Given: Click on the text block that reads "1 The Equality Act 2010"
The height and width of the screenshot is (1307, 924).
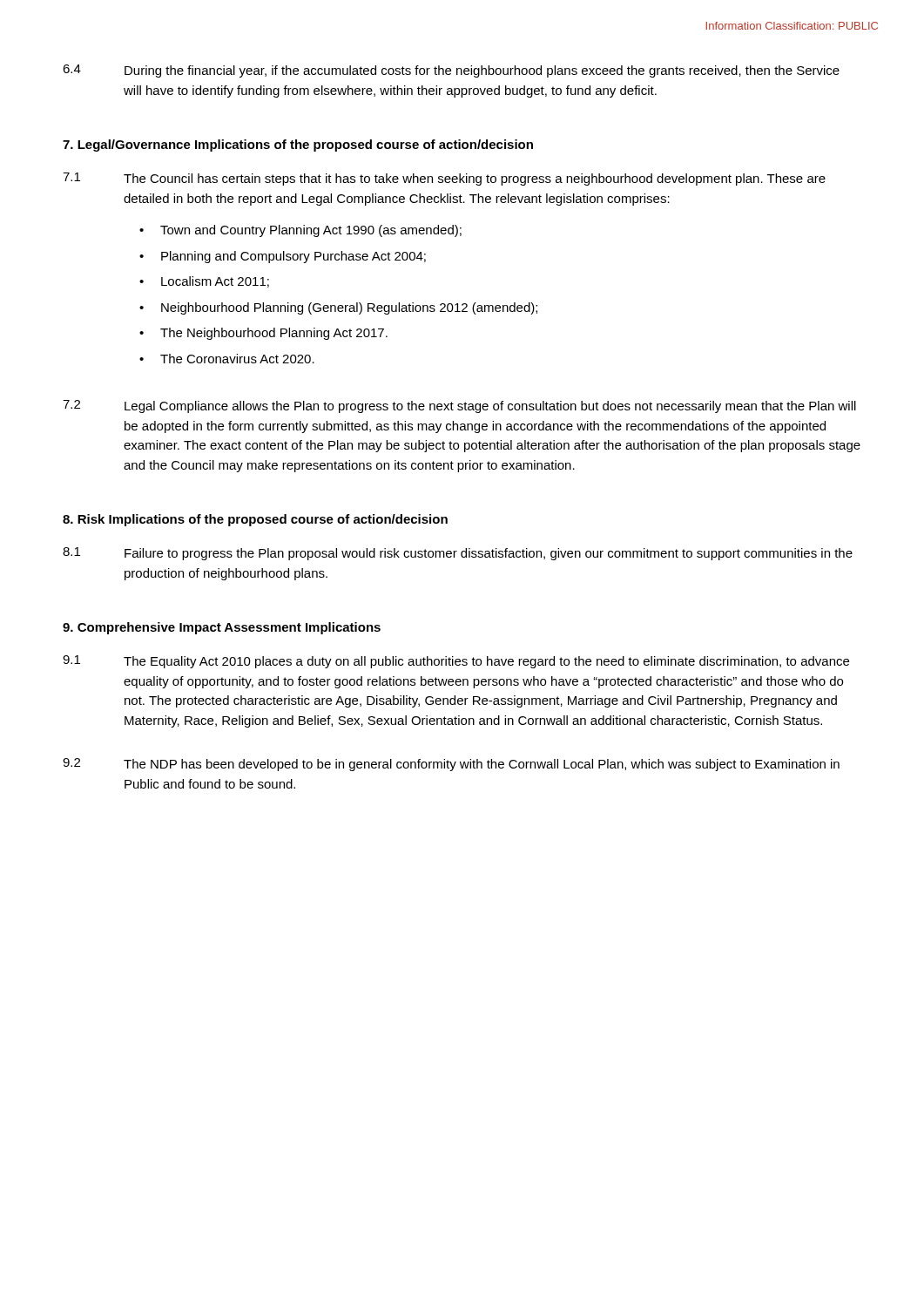Looking at the screenshot, I should [x=462, y=691].
